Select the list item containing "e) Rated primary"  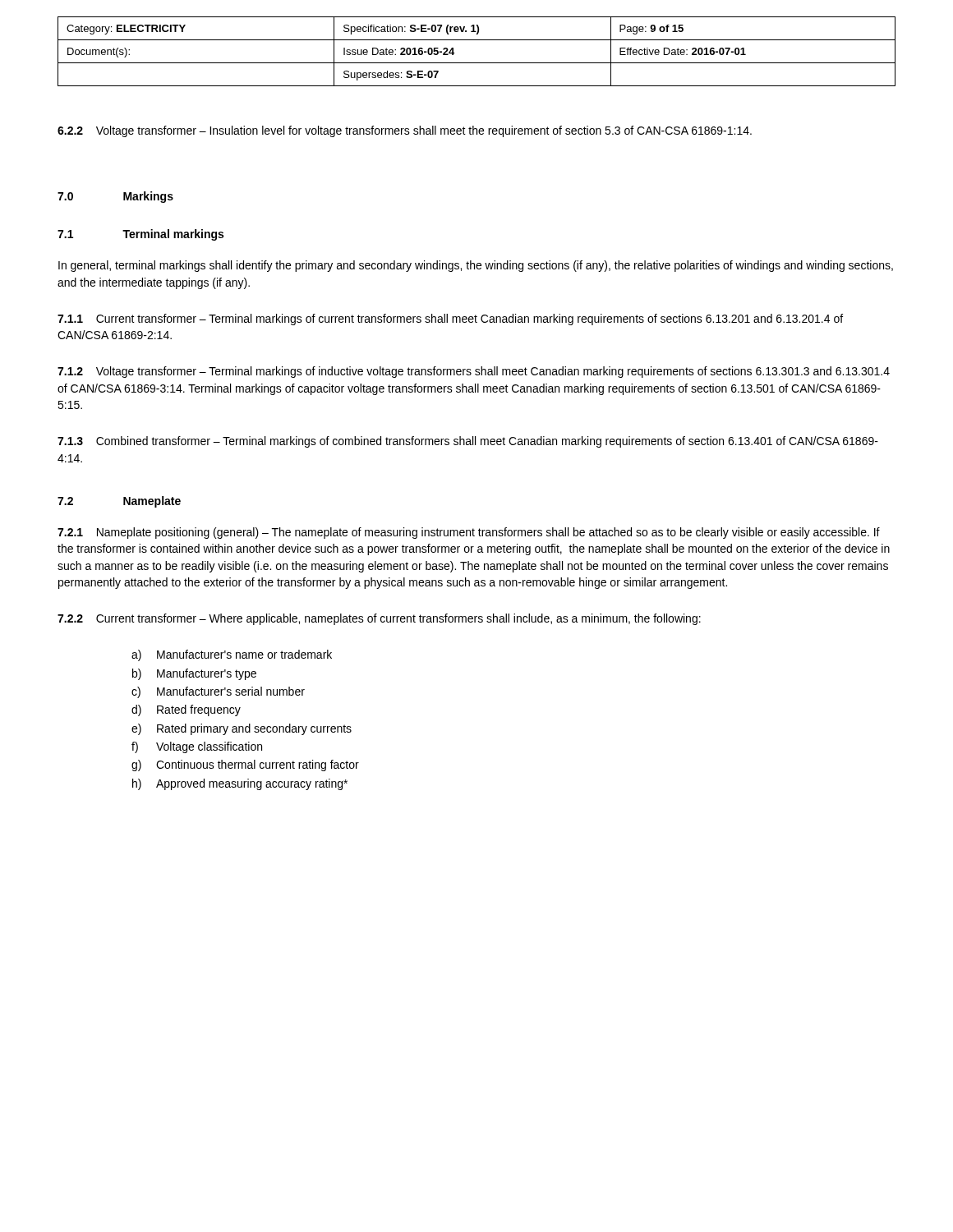pos(242,729)
